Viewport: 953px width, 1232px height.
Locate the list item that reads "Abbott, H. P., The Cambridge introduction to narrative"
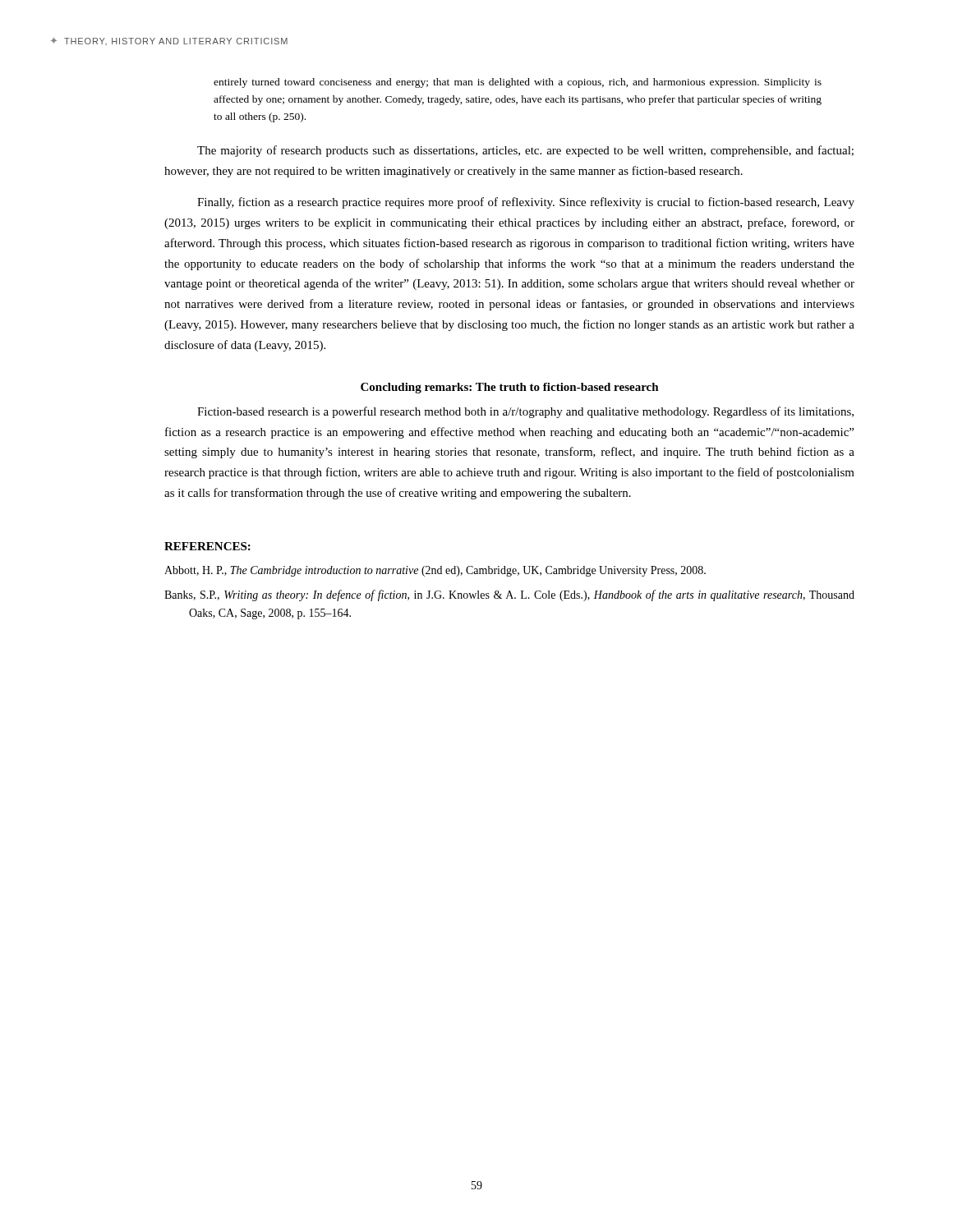[435, 570]
